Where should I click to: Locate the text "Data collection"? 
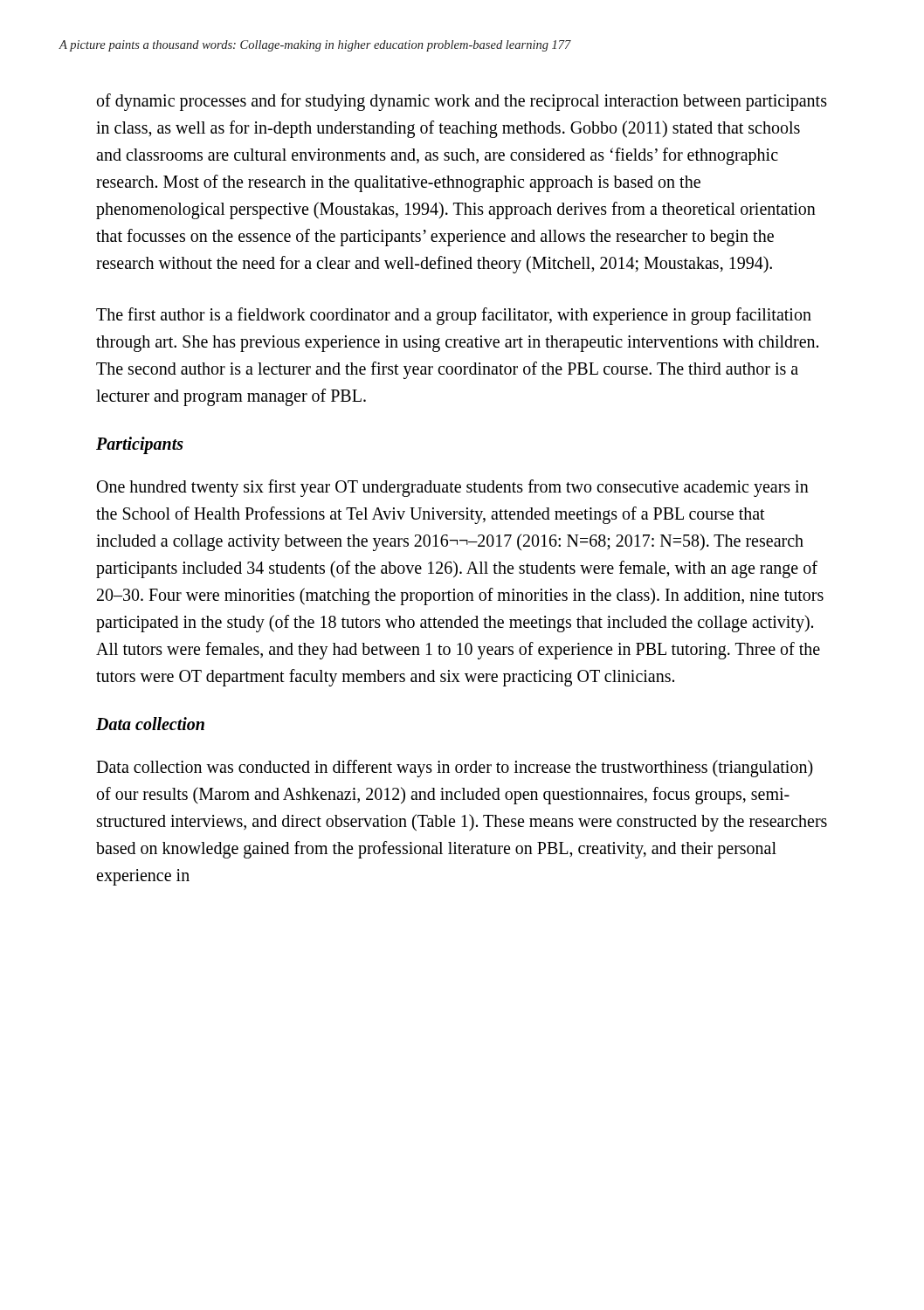pyautogui.click(x=151, y=724)
